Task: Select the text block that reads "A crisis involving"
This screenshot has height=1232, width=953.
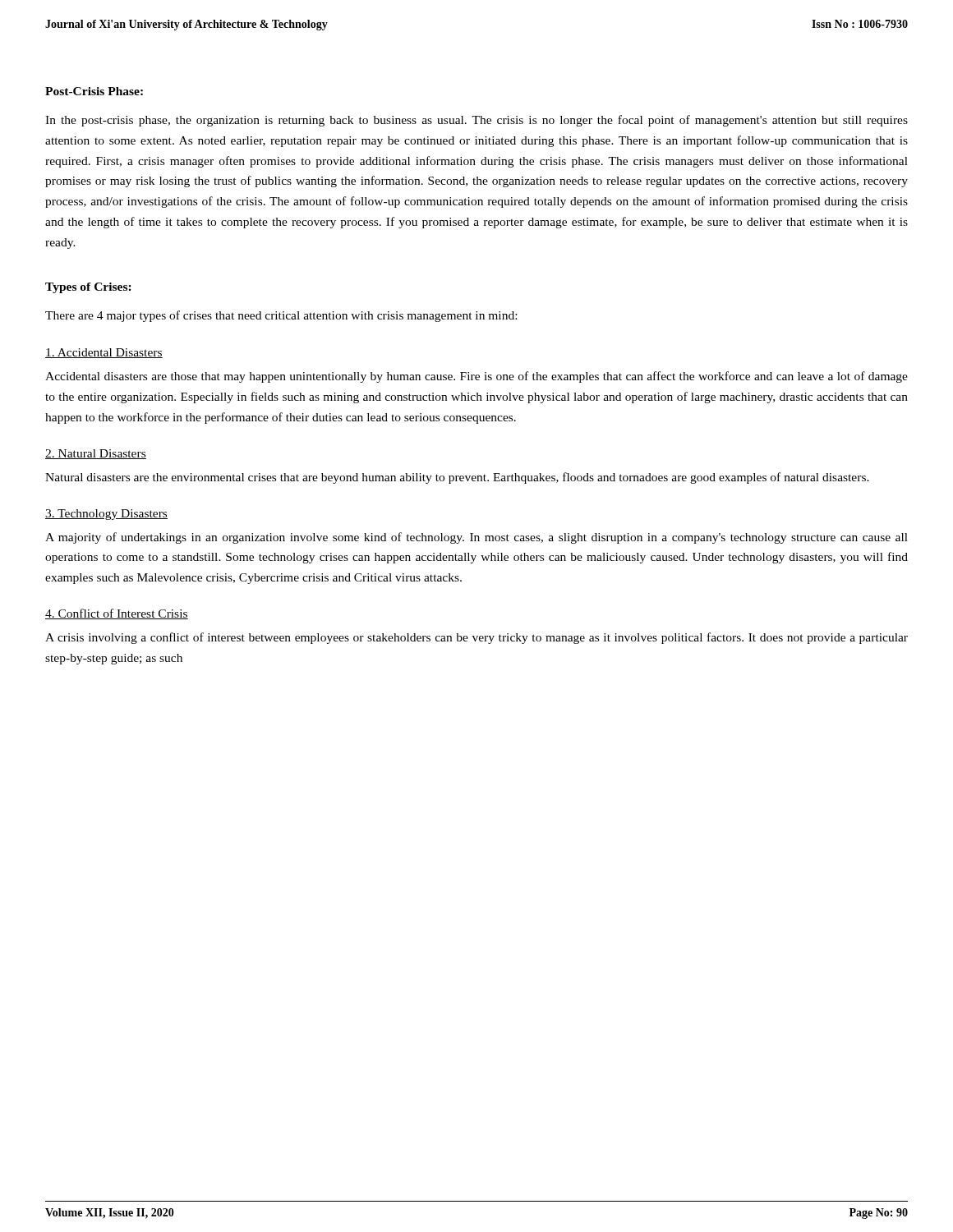Action: click(x=476, y=647)
